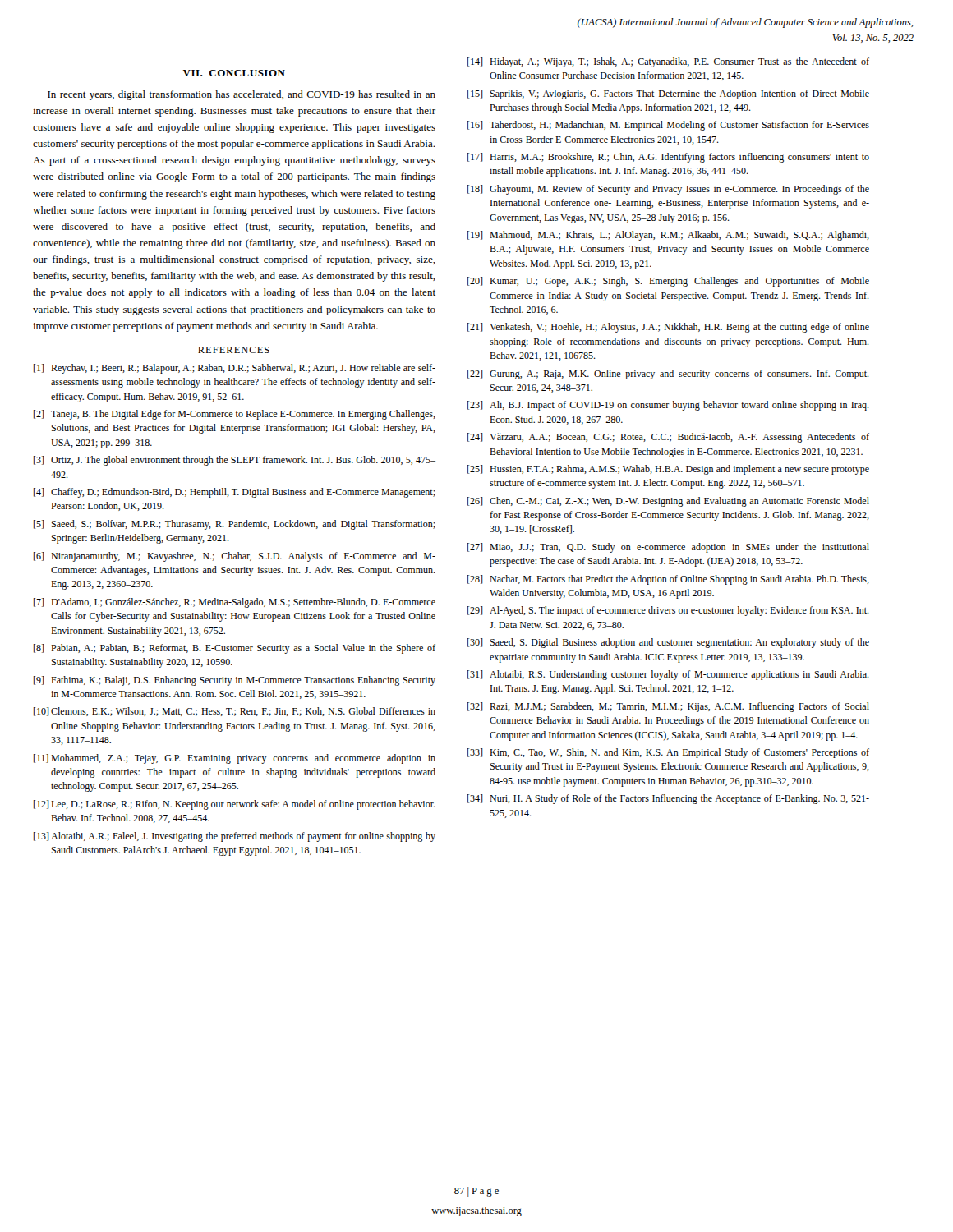Locate the block of text that opens with "[20] Kumar, U.; Gope, A.K.; Singh, S."

(x=668, y=296)
